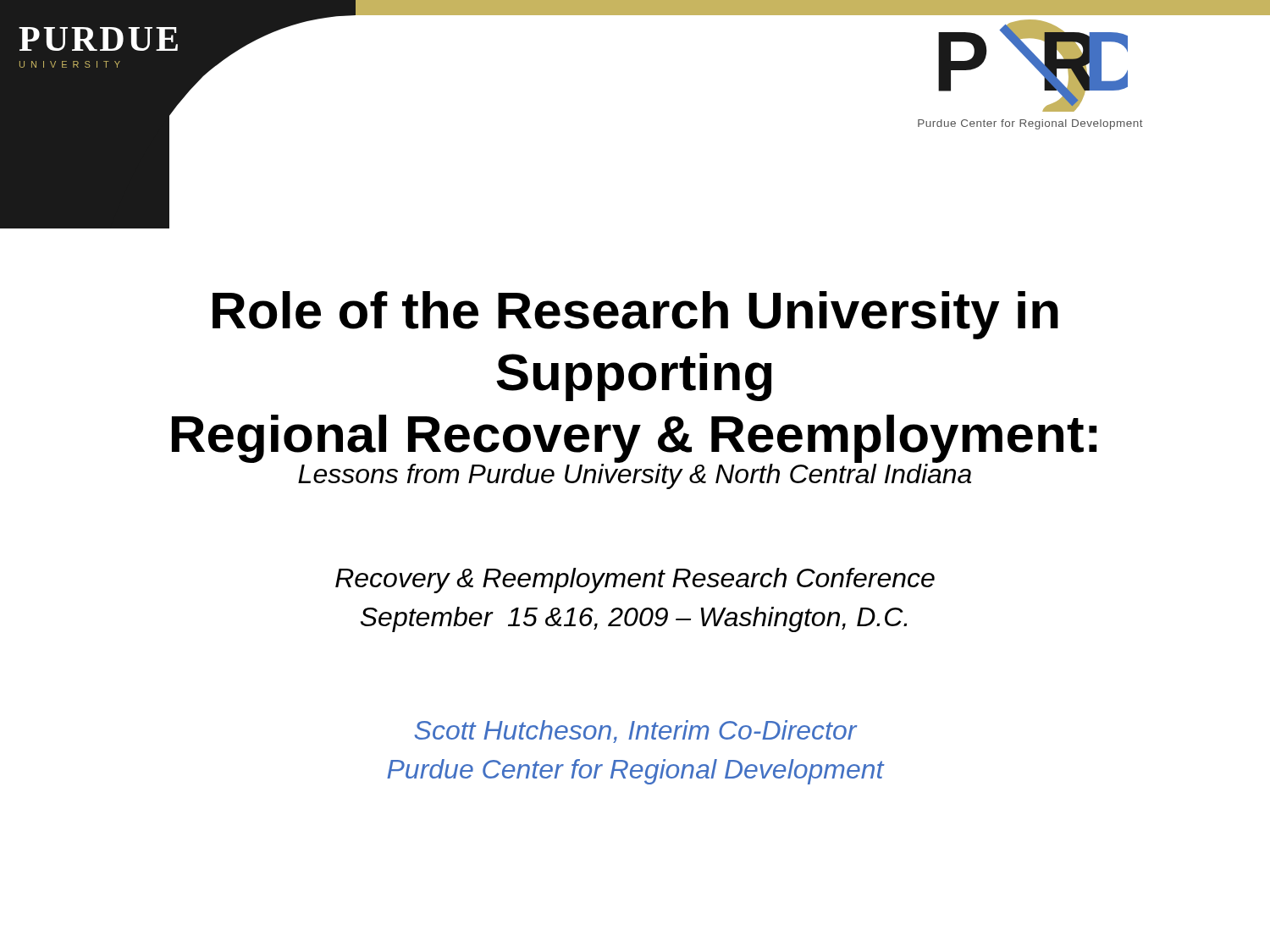Select the text starting "Lessons from Purdue University & North Central Indiana"

pyautogui.click(x=635, y=474)
